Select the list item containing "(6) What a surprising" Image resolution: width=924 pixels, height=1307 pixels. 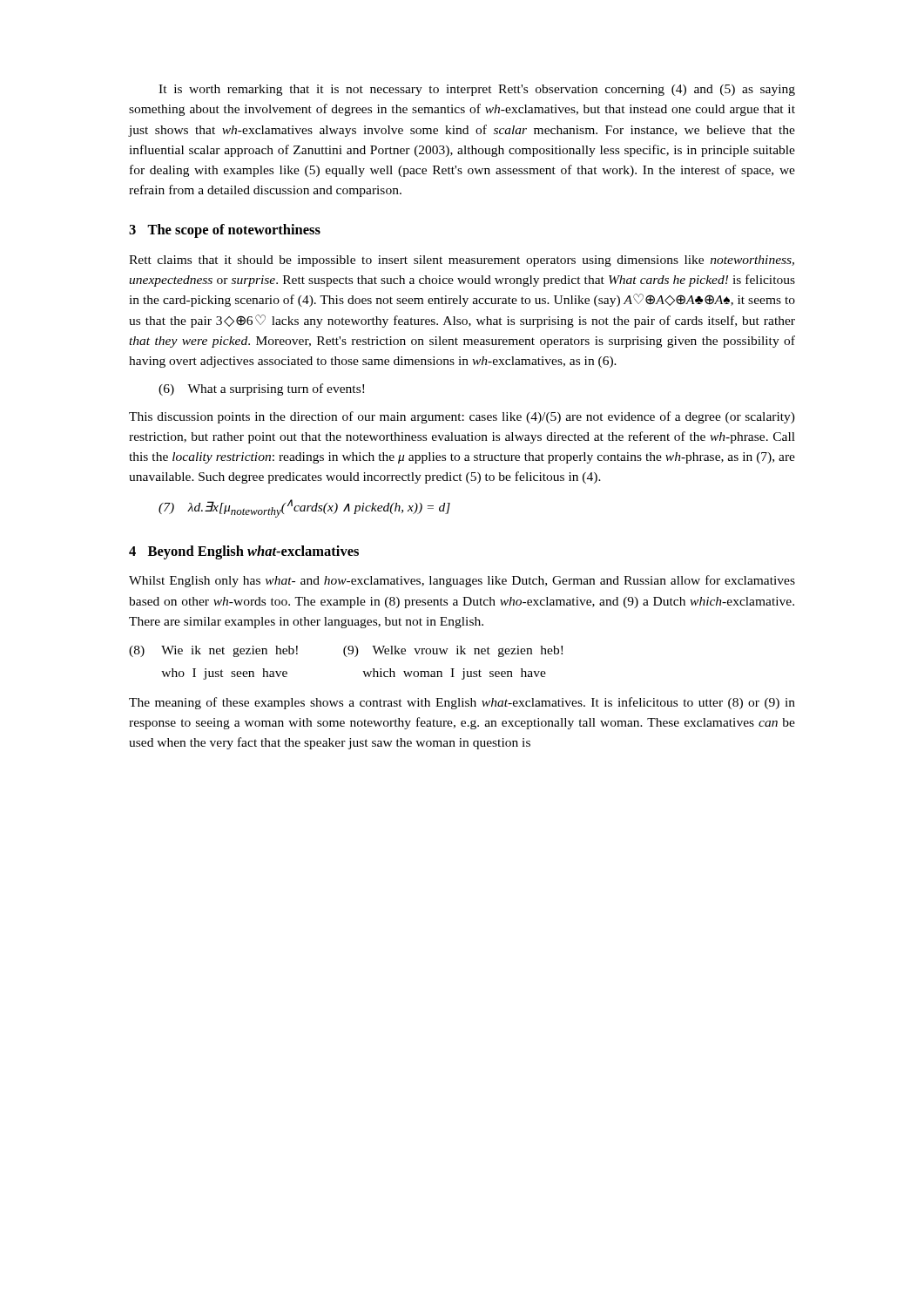point(261,389)
